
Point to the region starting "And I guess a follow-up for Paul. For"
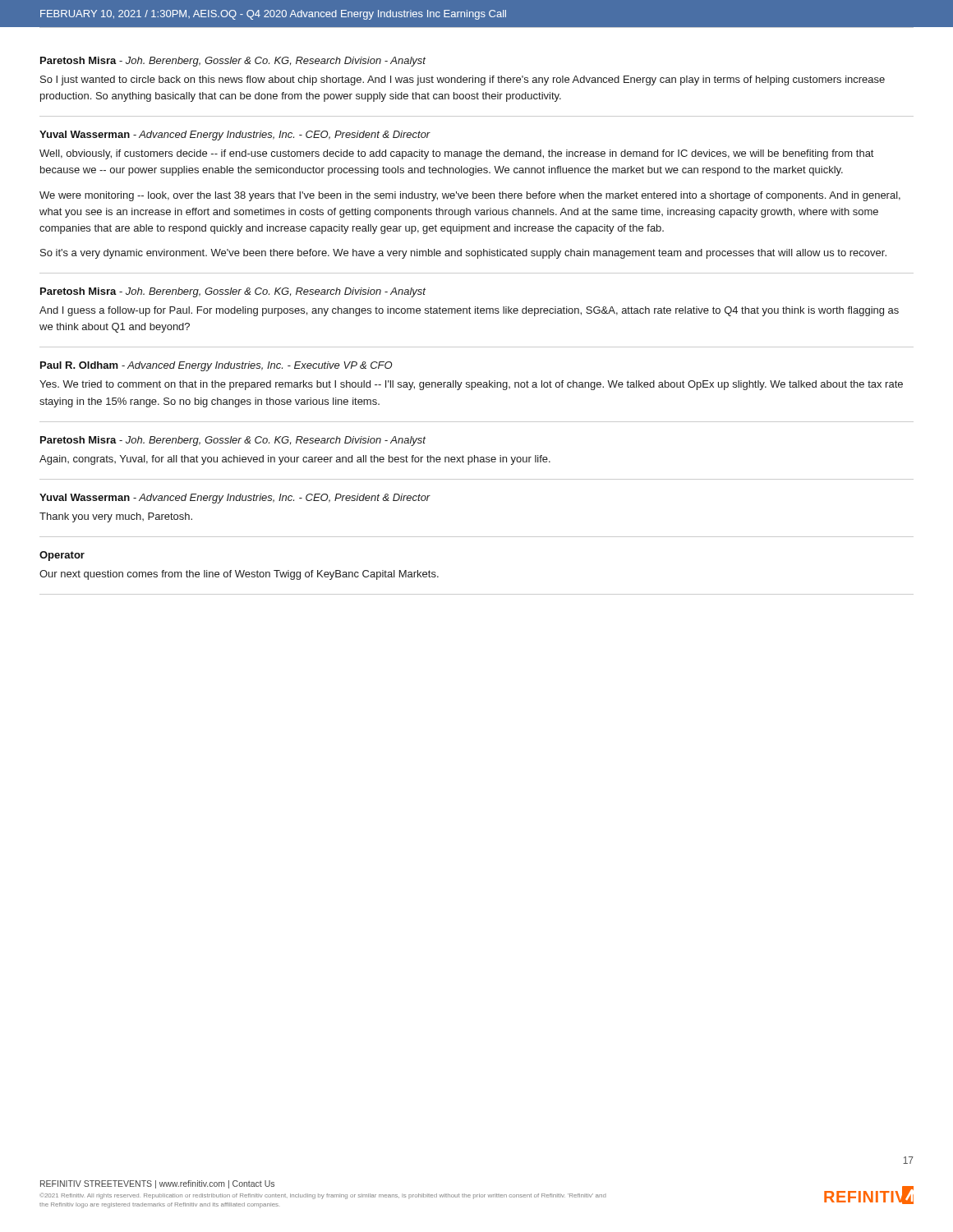tap(469, 318)
